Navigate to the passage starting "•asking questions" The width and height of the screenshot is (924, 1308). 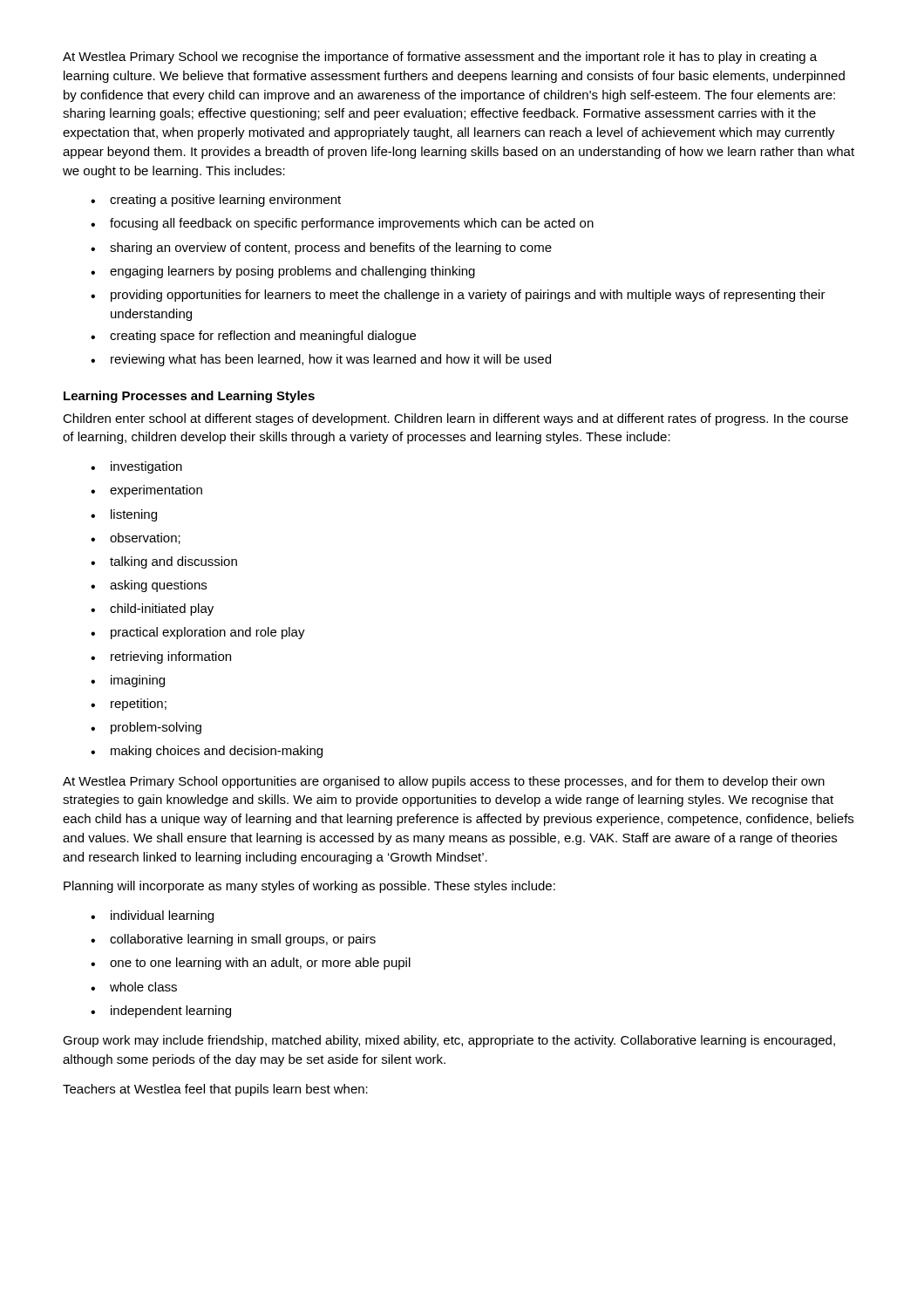[149, 586]
